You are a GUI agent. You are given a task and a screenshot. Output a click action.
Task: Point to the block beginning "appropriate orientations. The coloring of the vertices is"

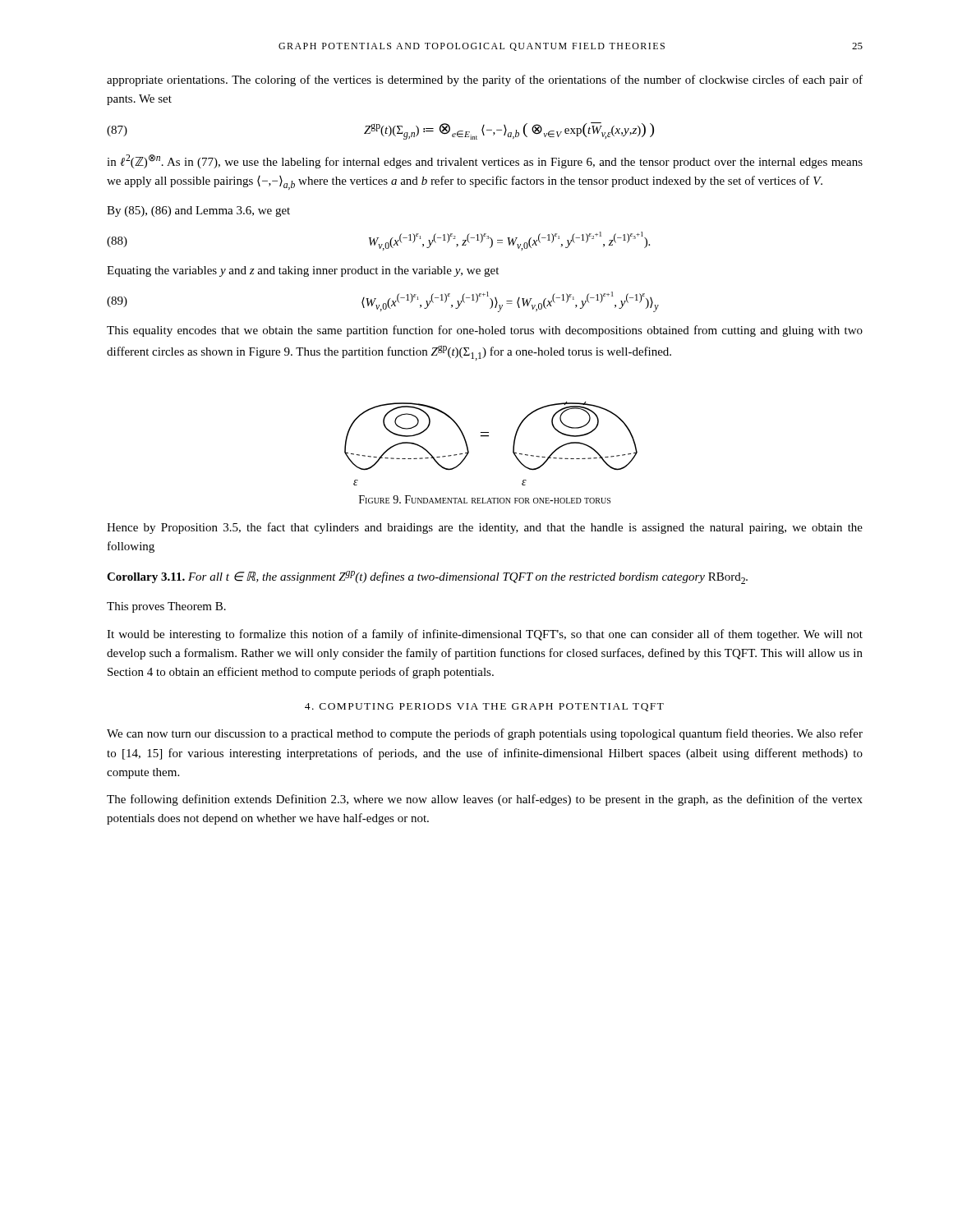coord(485,90)
